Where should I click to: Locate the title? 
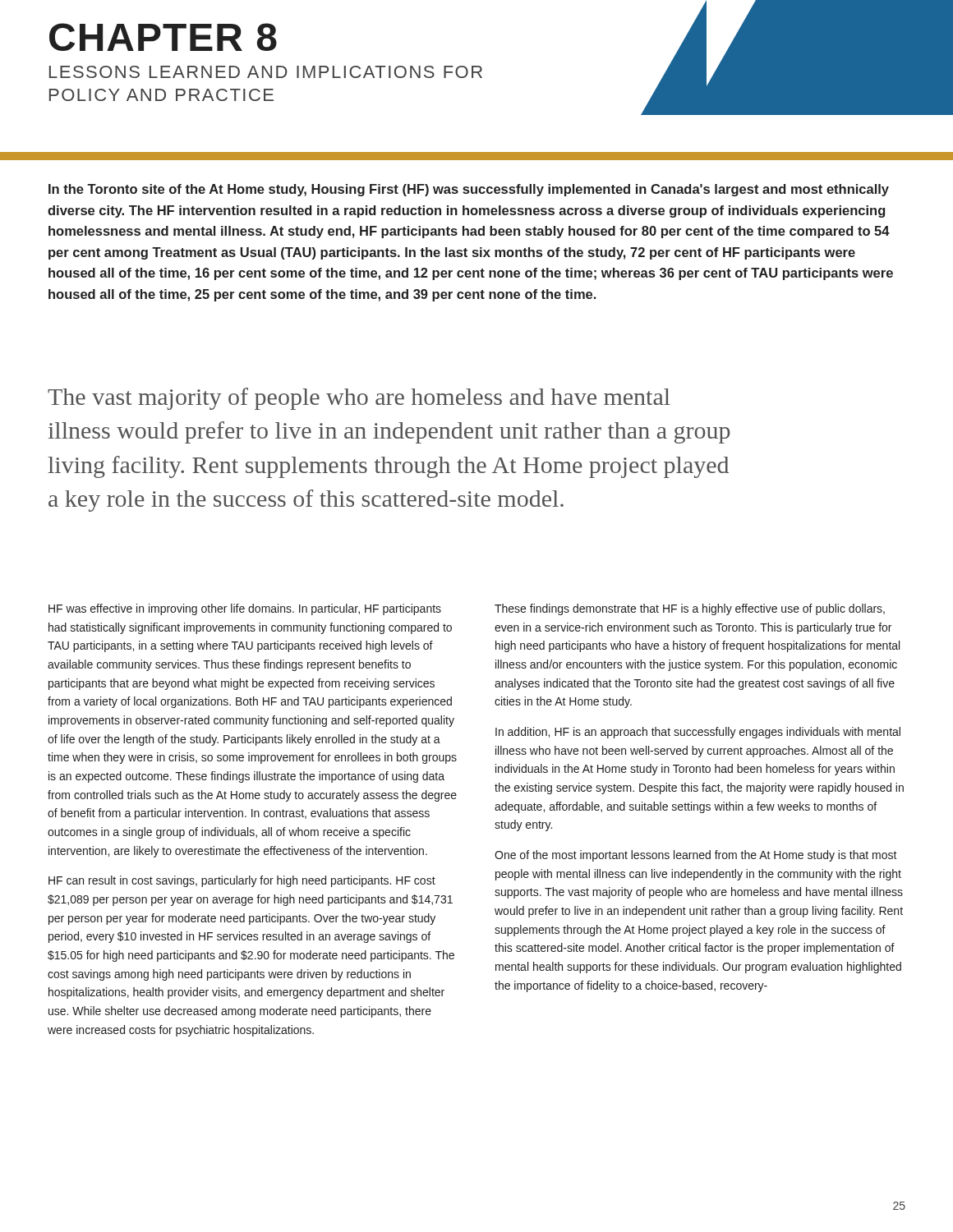(x=343, y=62)
